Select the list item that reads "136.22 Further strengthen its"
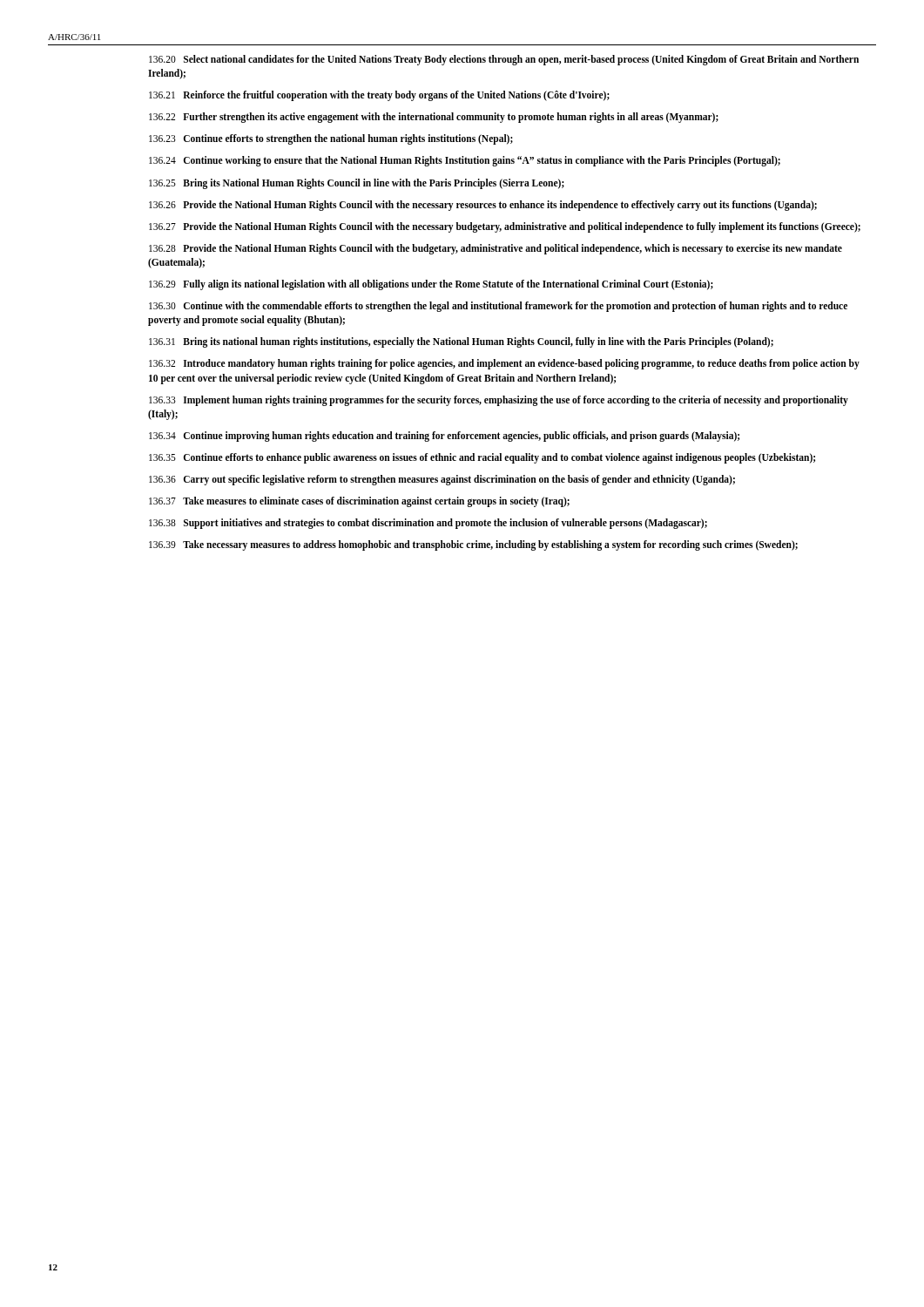The height and width of the screenshot is (1307, 924). pyautogui.click(x=433, y=117)
